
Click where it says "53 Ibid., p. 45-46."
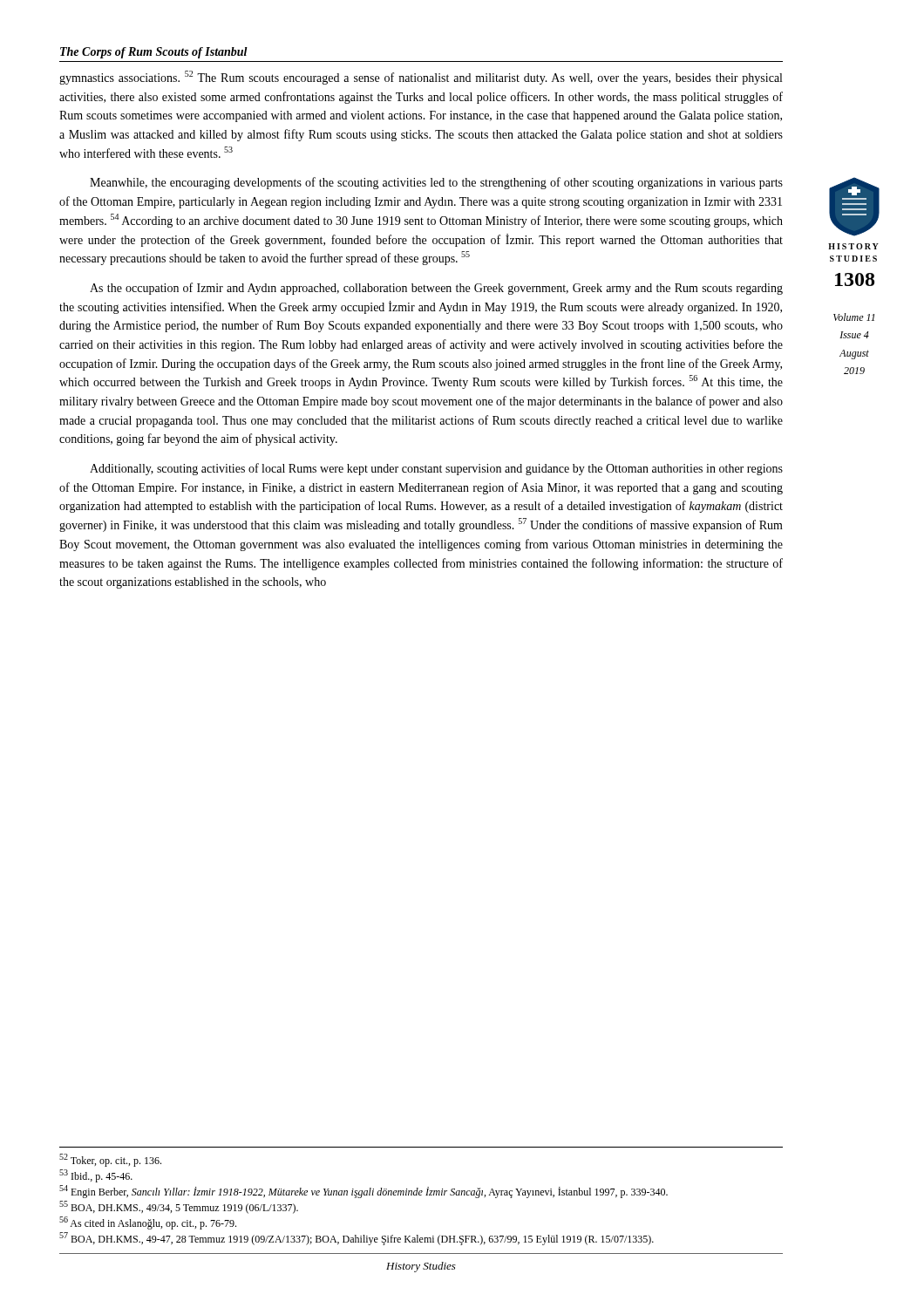click(x=96, y=1176)
